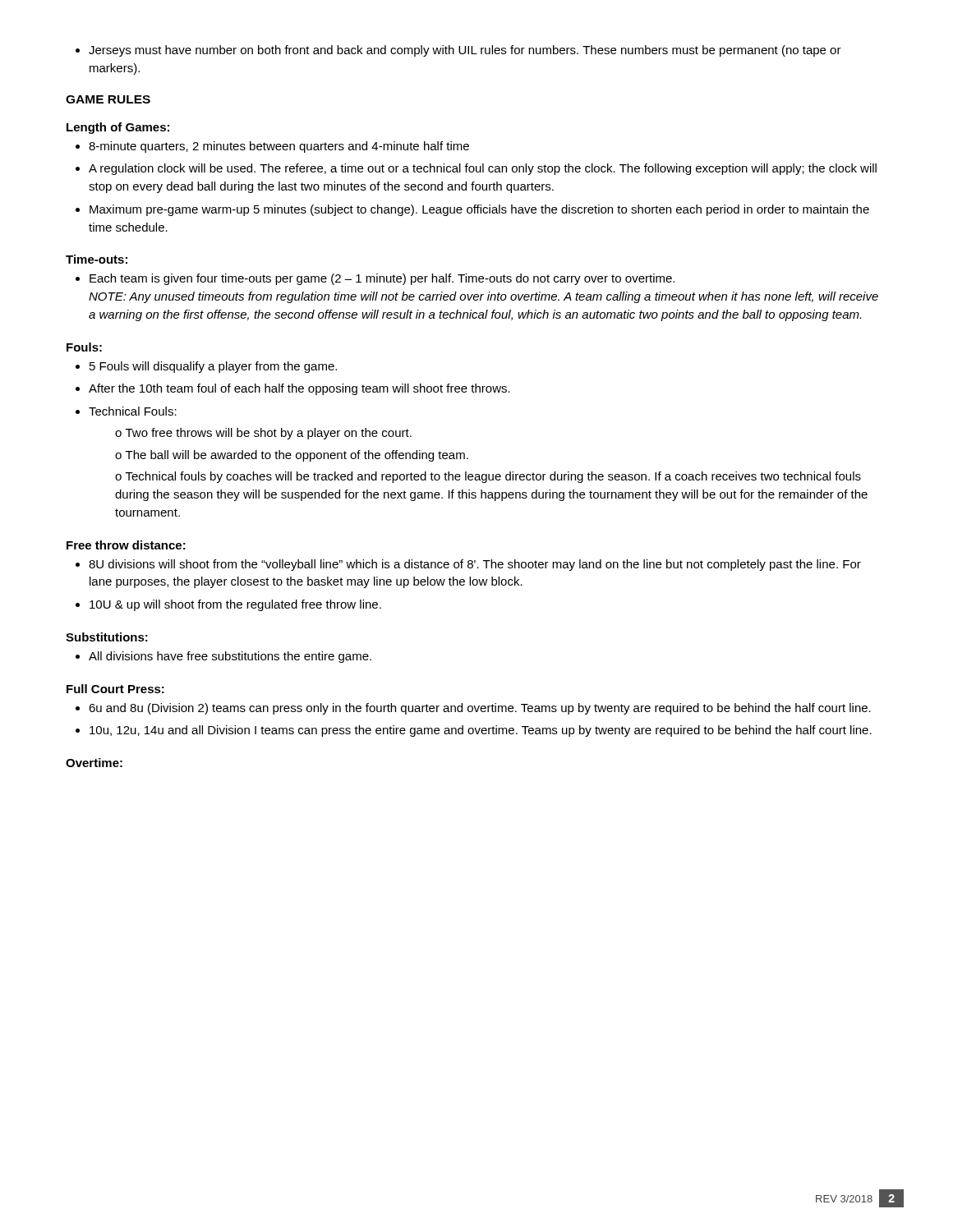The image size is (953, 1232).
Task: Locate the list item containing "6u and 8u (Division 2) teams can"
Action: tap(476, 707)
